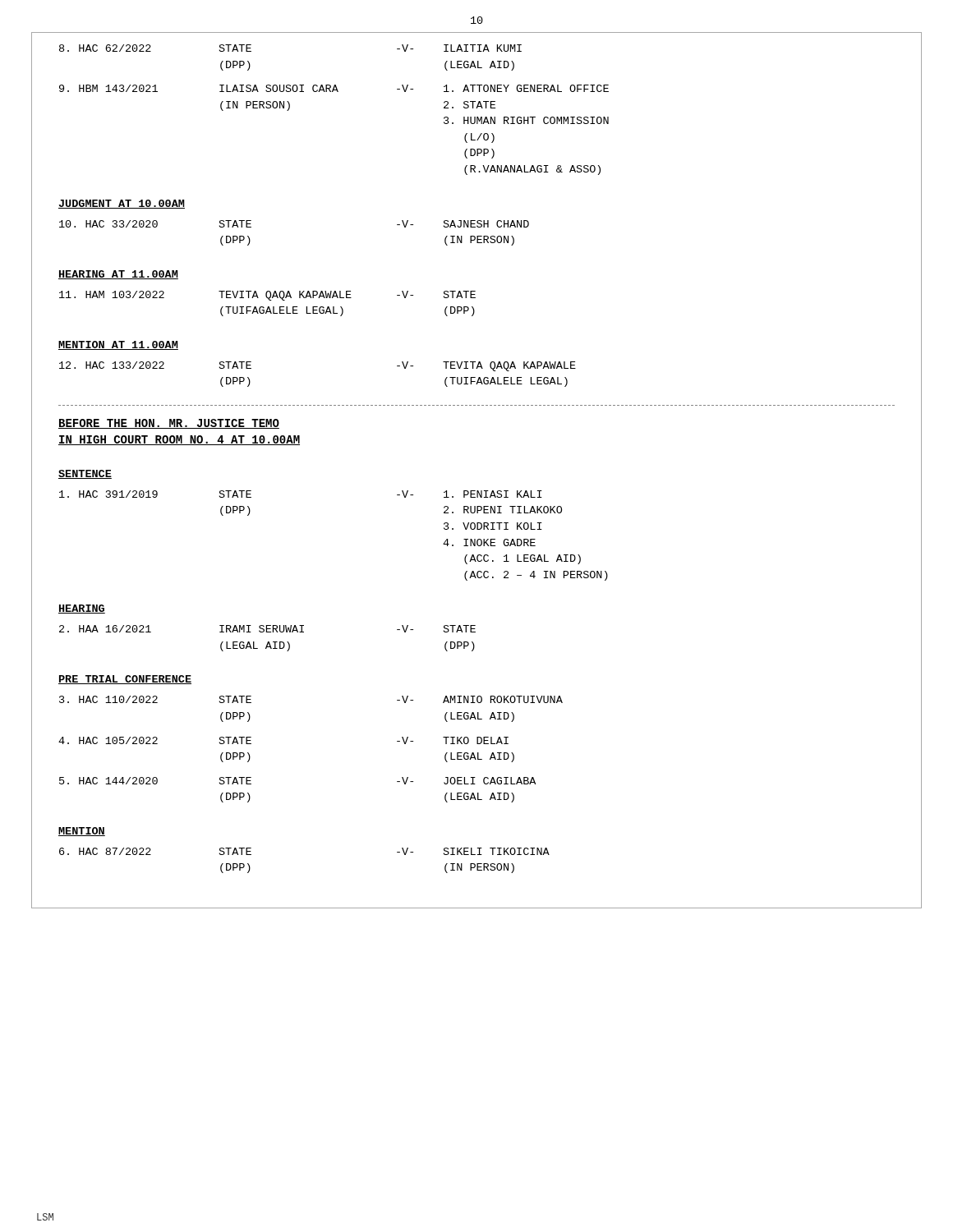Point to the block starting "HAC 391/2019 STATE(DPP)"

(x=476, y=535)
